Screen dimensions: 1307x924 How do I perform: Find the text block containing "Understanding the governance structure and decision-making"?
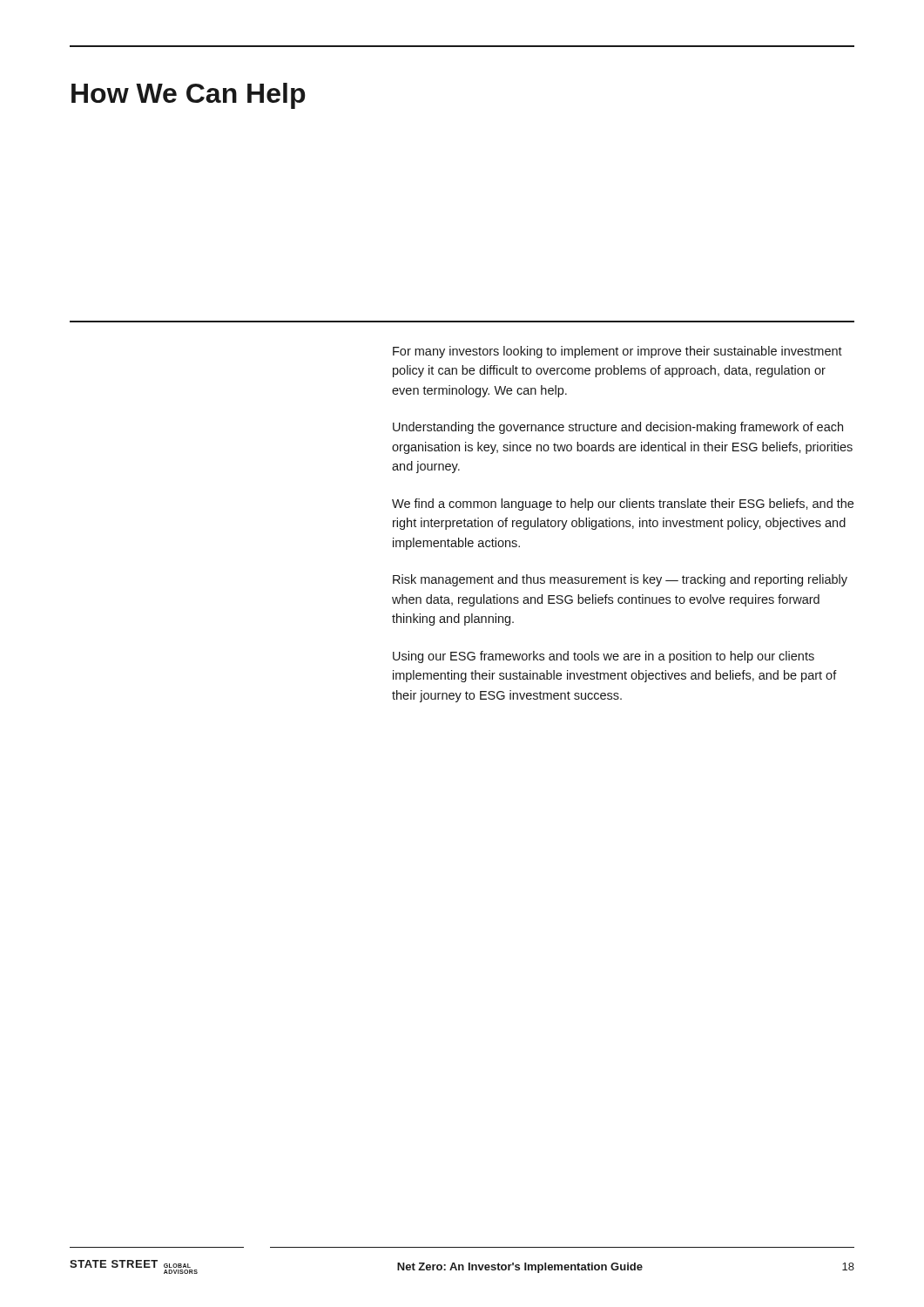[x=623, y=447]
